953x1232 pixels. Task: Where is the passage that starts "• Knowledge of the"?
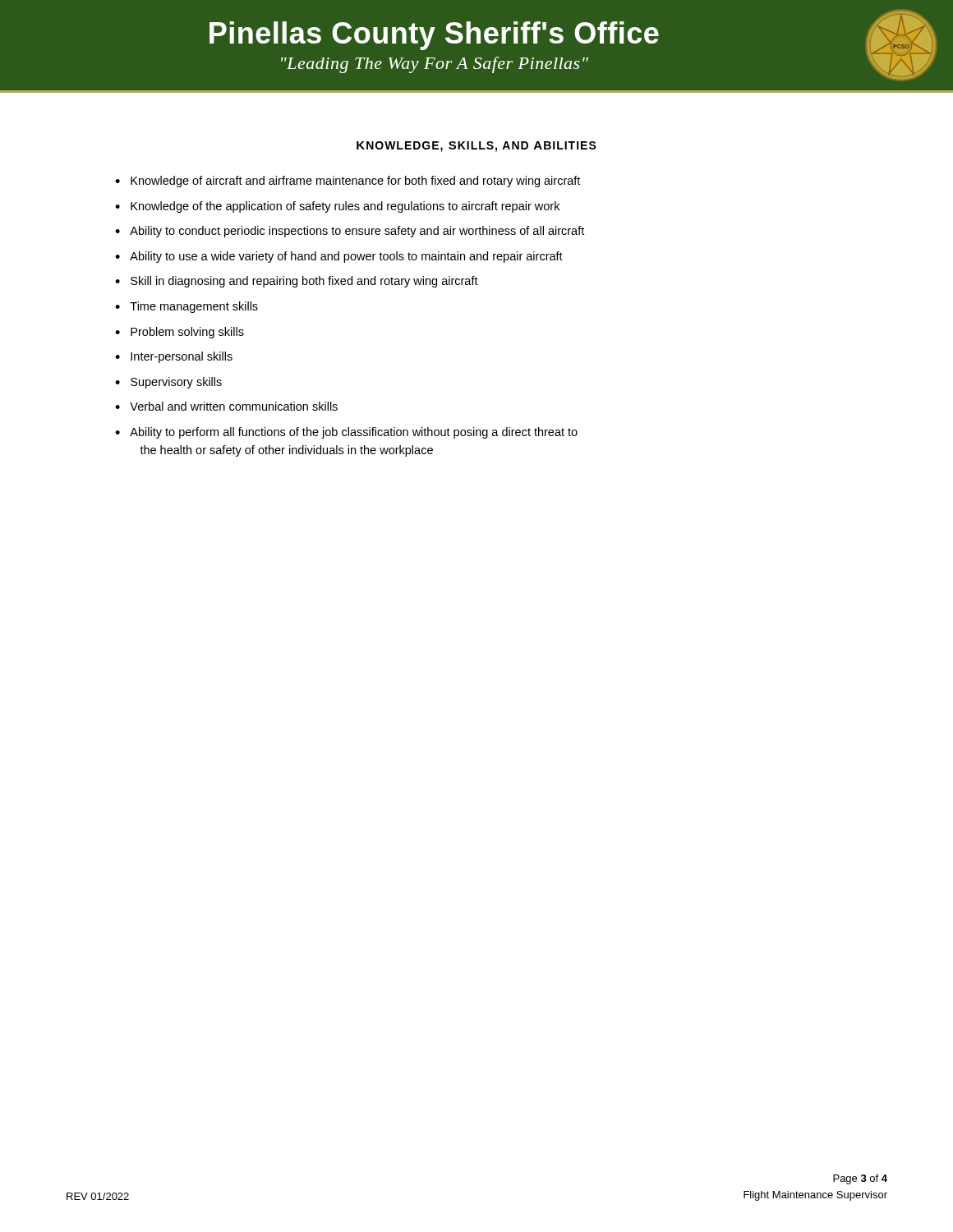tap(337, 206)
